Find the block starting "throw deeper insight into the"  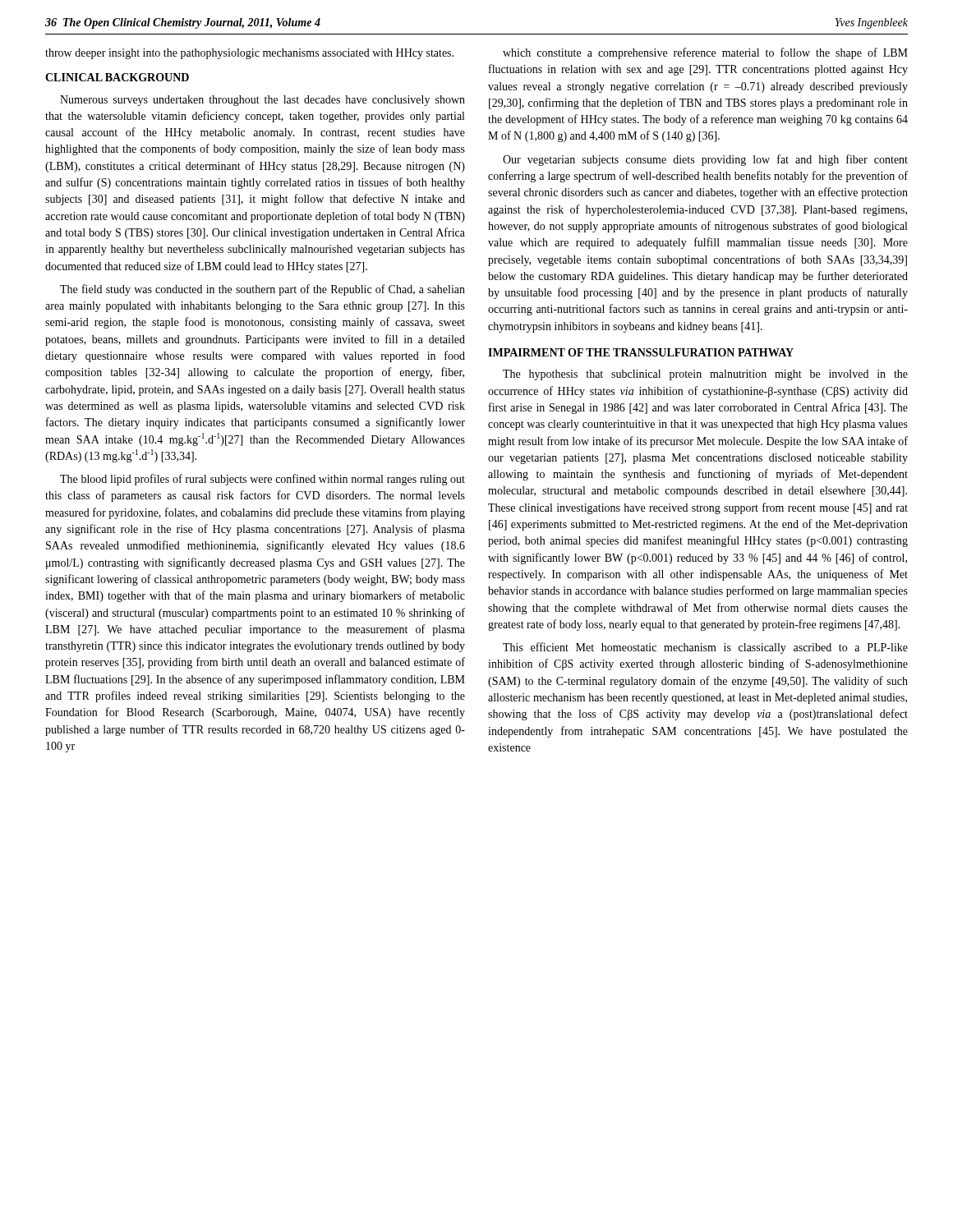pyautogui.click(x=250, y=53)
